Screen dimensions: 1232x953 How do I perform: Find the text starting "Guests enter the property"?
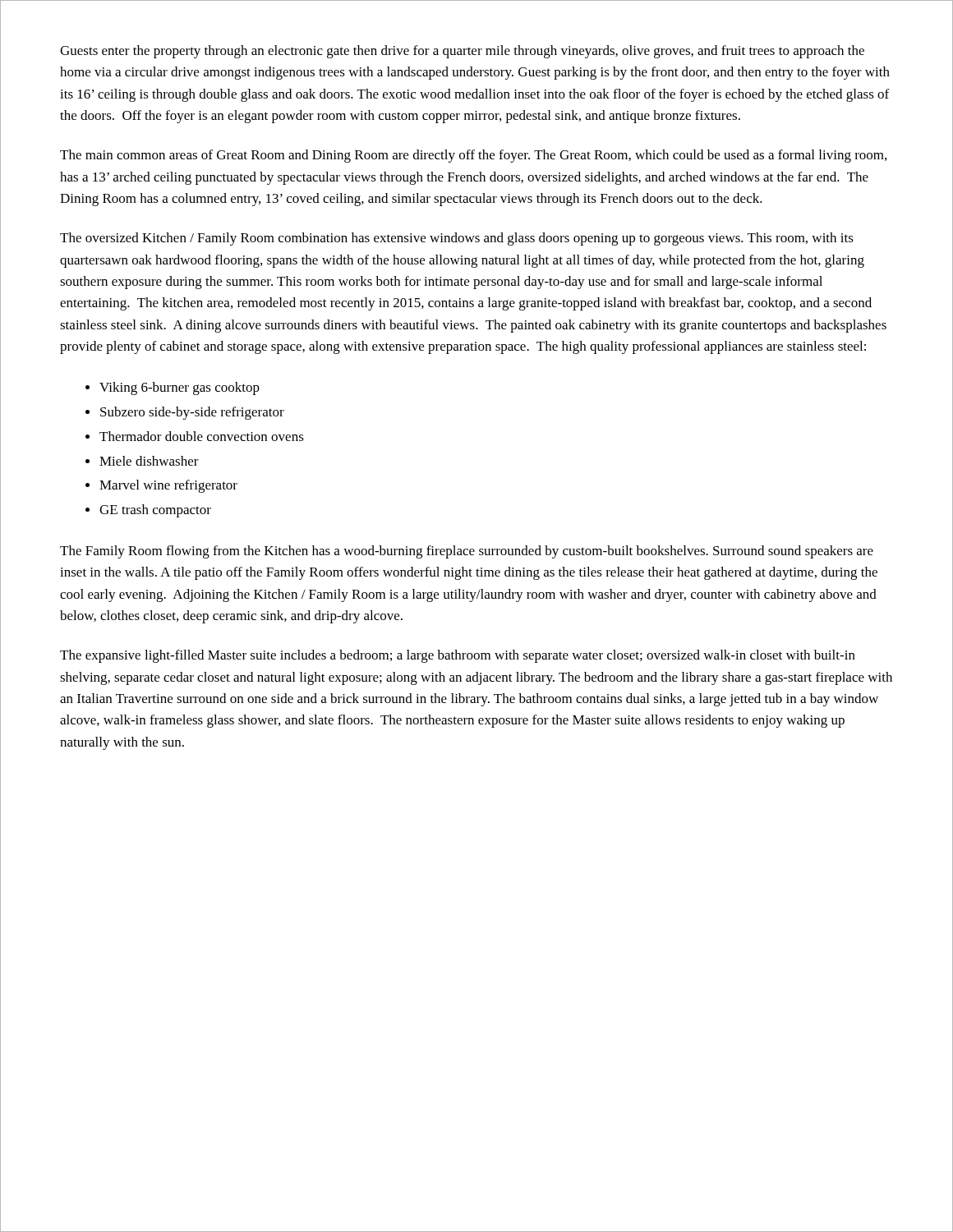pos(475,83)
